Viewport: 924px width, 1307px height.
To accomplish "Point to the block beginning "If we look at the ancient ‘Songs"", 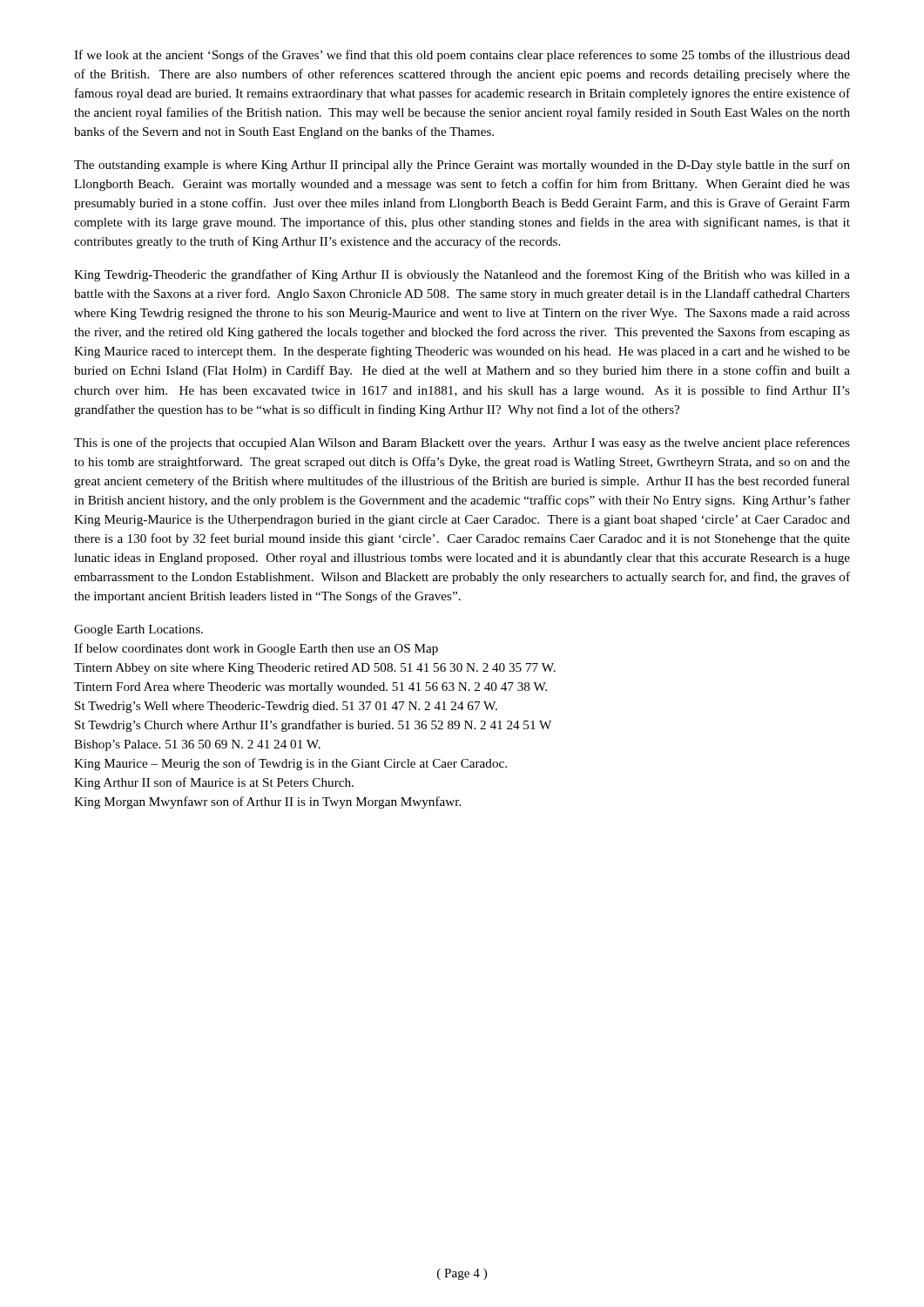I will [x=462, y=93].
